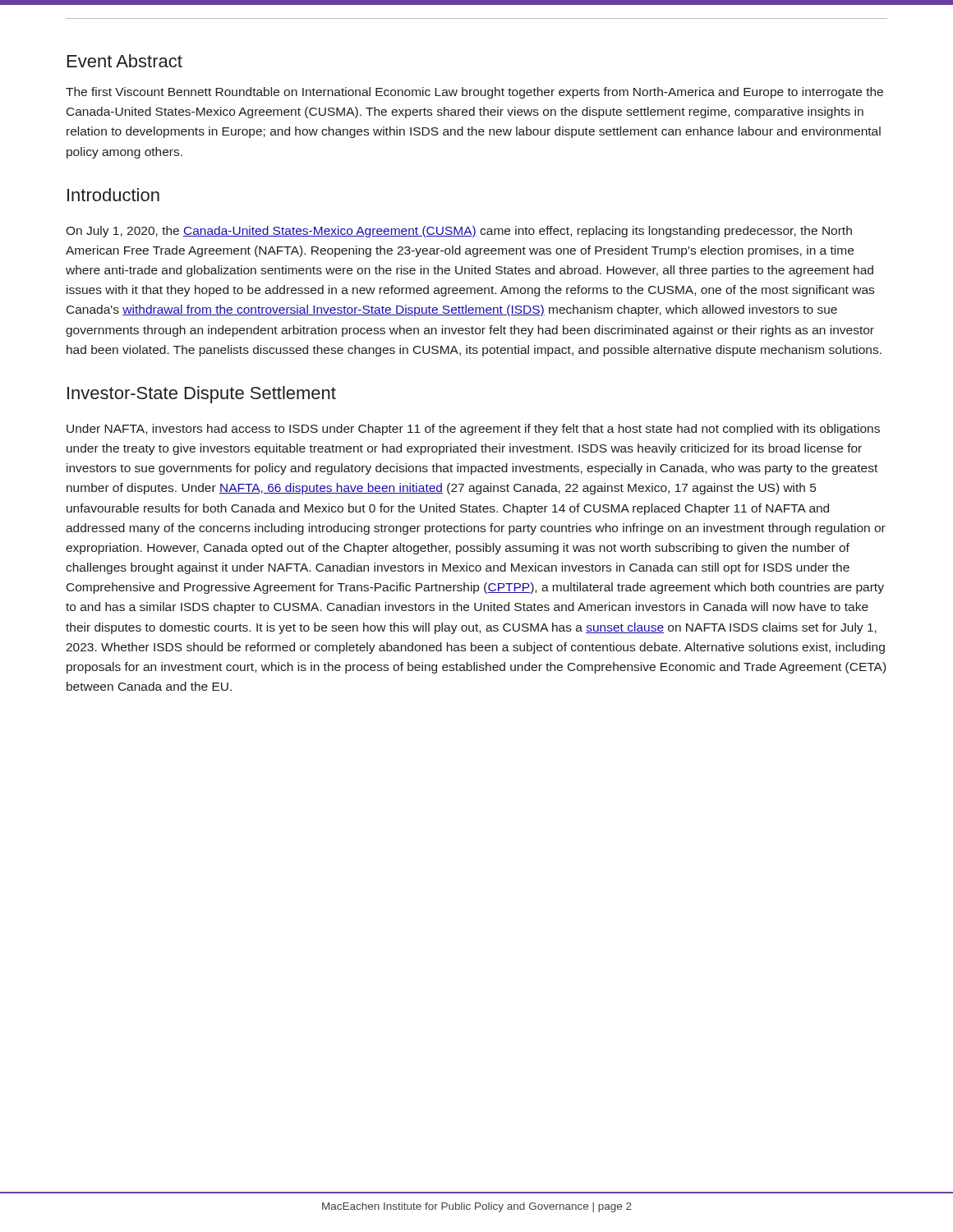The image size is (953, 1232).
Task: Select the text block that reads "Under NAFTA, investors had"
Action: tap(476, 557)
